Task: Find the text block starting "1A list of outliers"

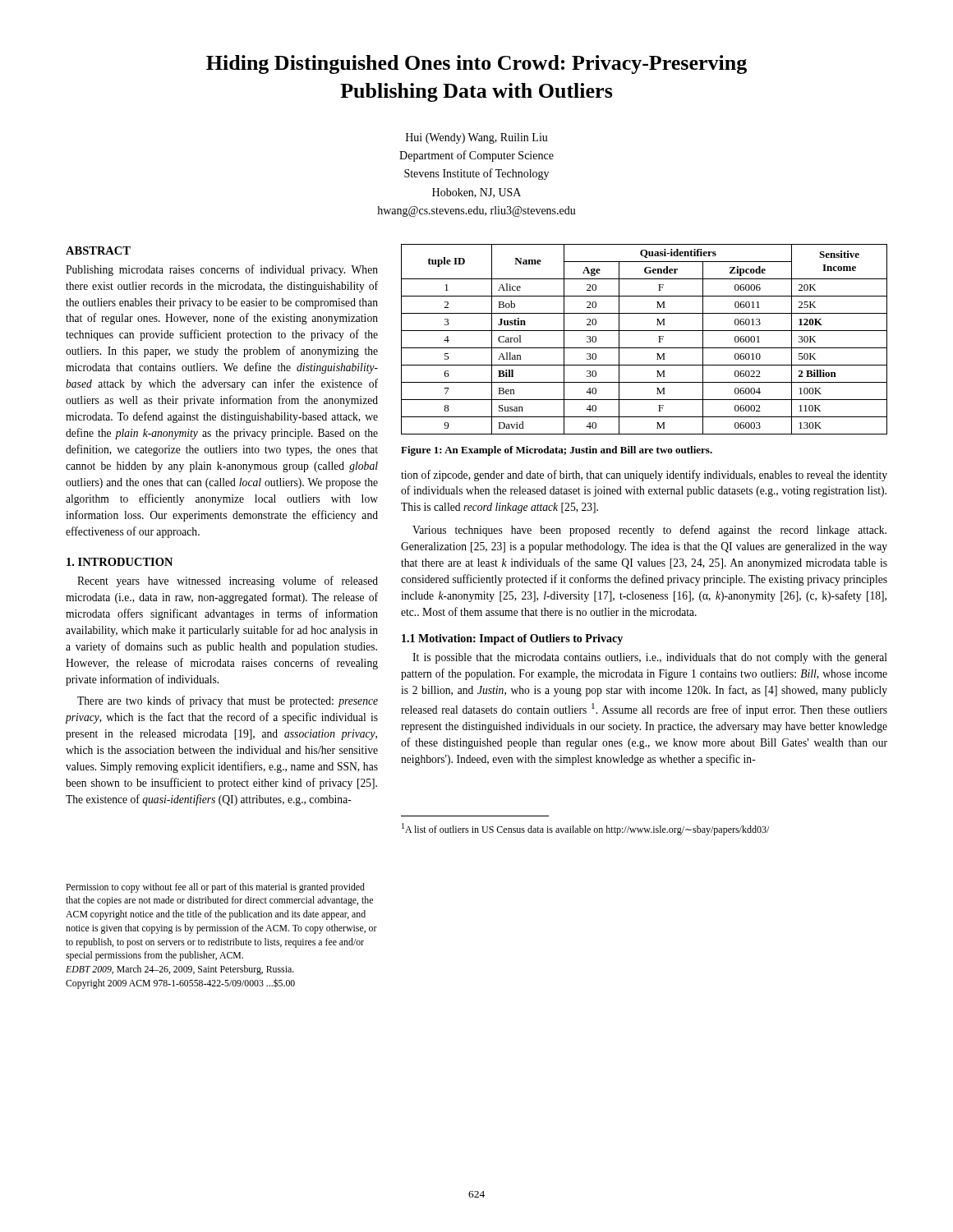Action: (x=644, y=826)
